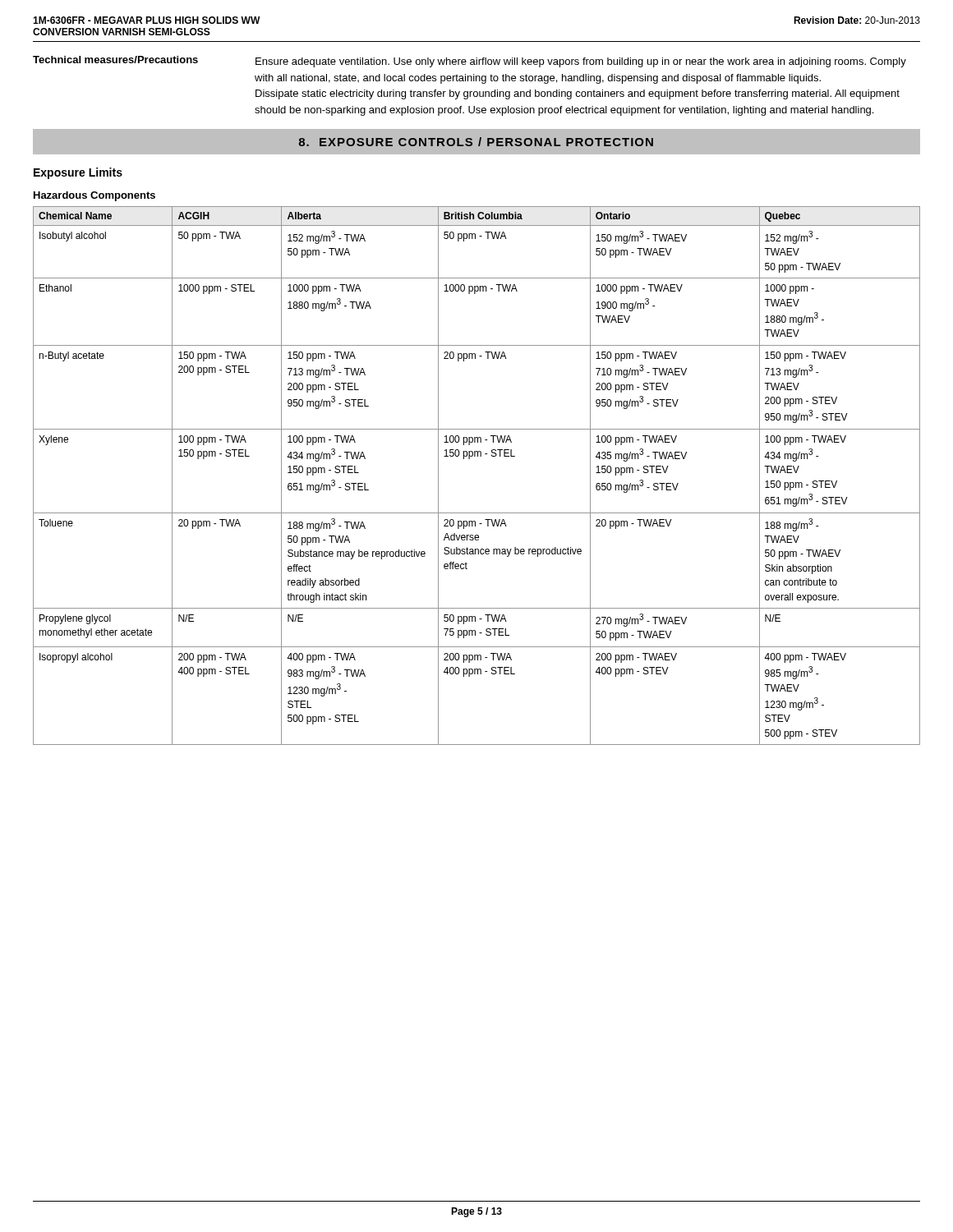The image size is (953, 1232).
Task: Select the table that reads "20 ppm - TWA Adverse"
Action: [476, 476]
